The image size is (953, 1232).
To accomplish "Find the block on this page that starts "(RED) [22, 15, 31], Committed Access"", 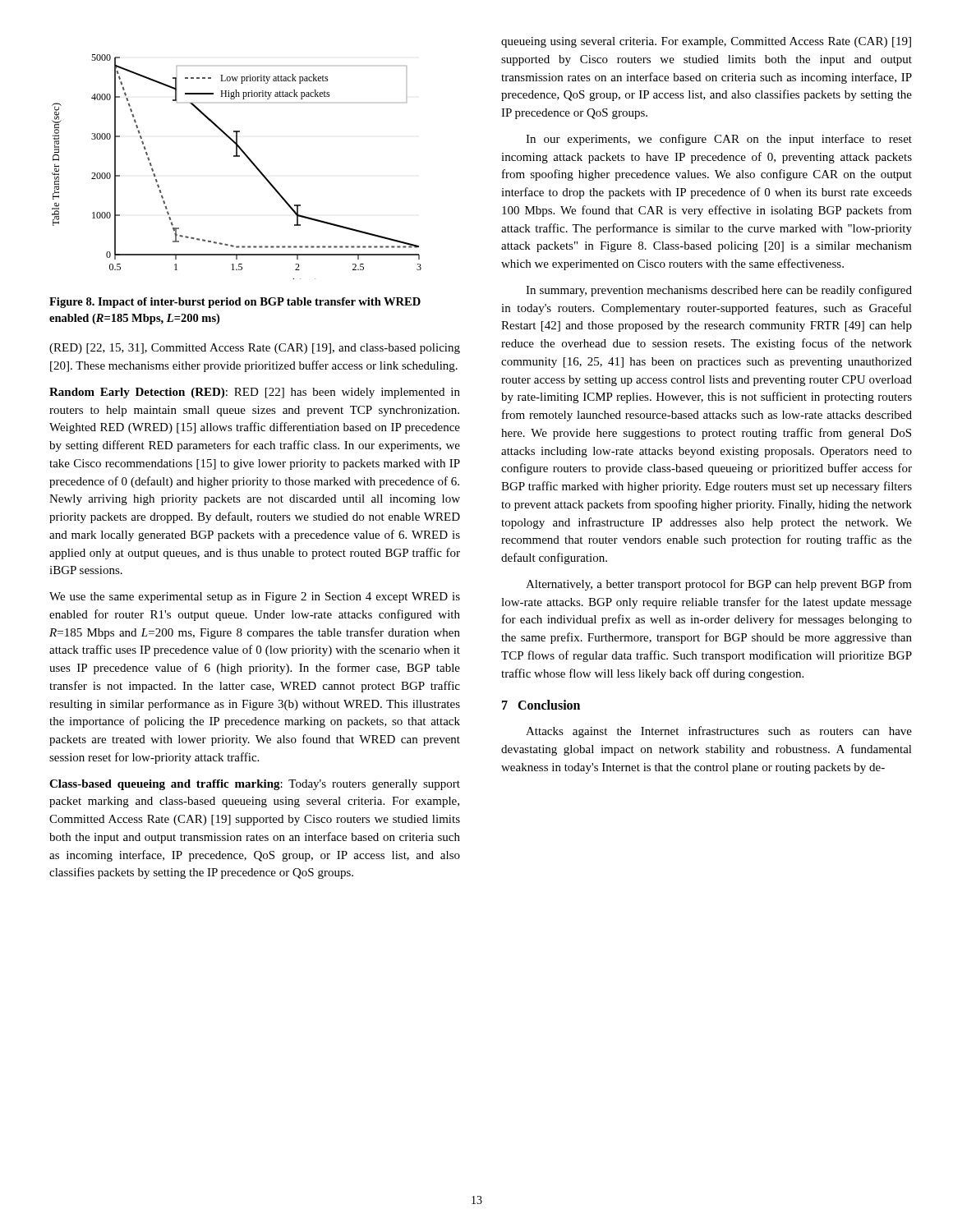I will point(255,357).
